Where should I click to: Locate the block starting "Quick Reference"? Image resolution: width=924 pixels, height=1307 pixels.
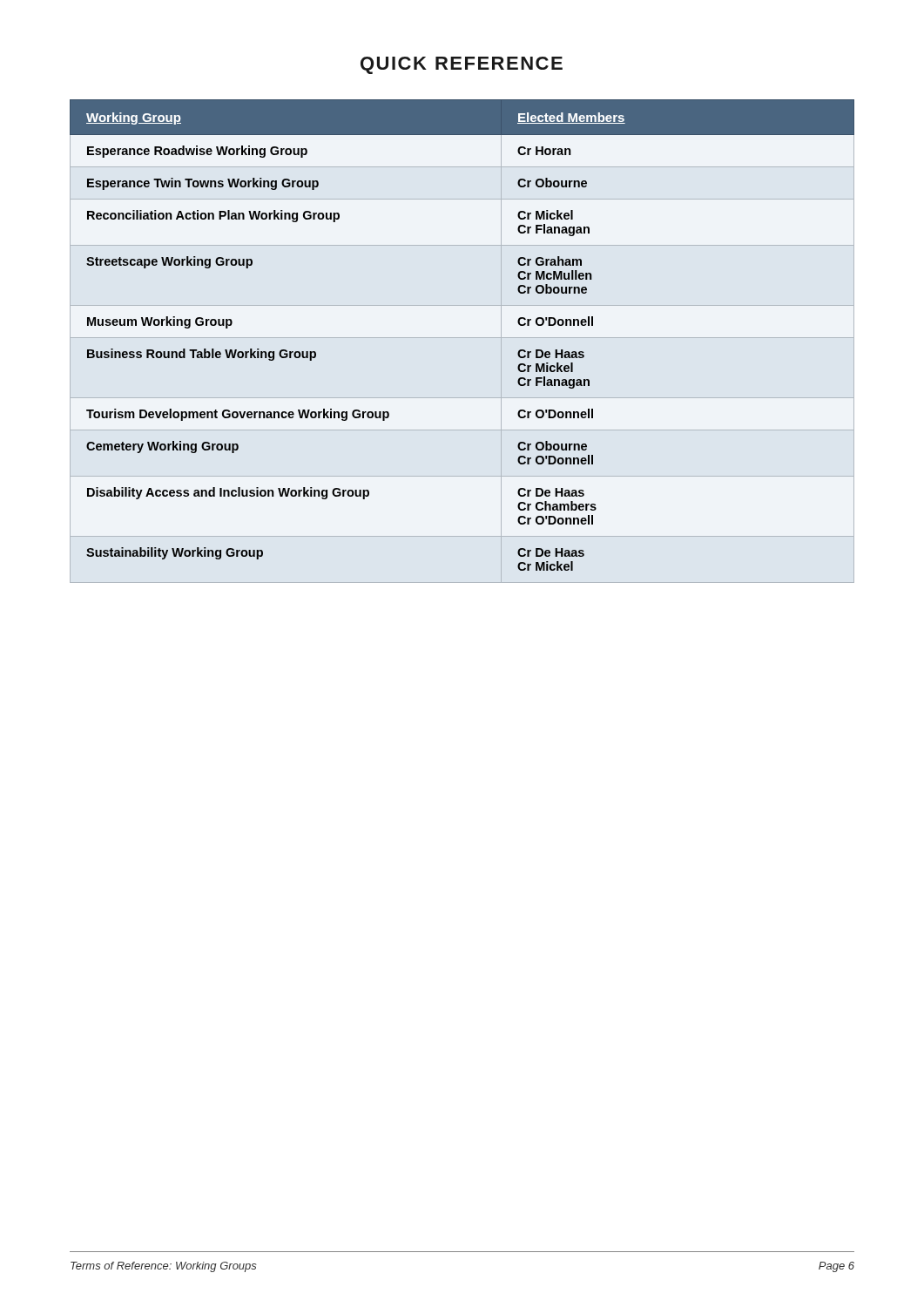pyautogui.click(x=462, y=63)
